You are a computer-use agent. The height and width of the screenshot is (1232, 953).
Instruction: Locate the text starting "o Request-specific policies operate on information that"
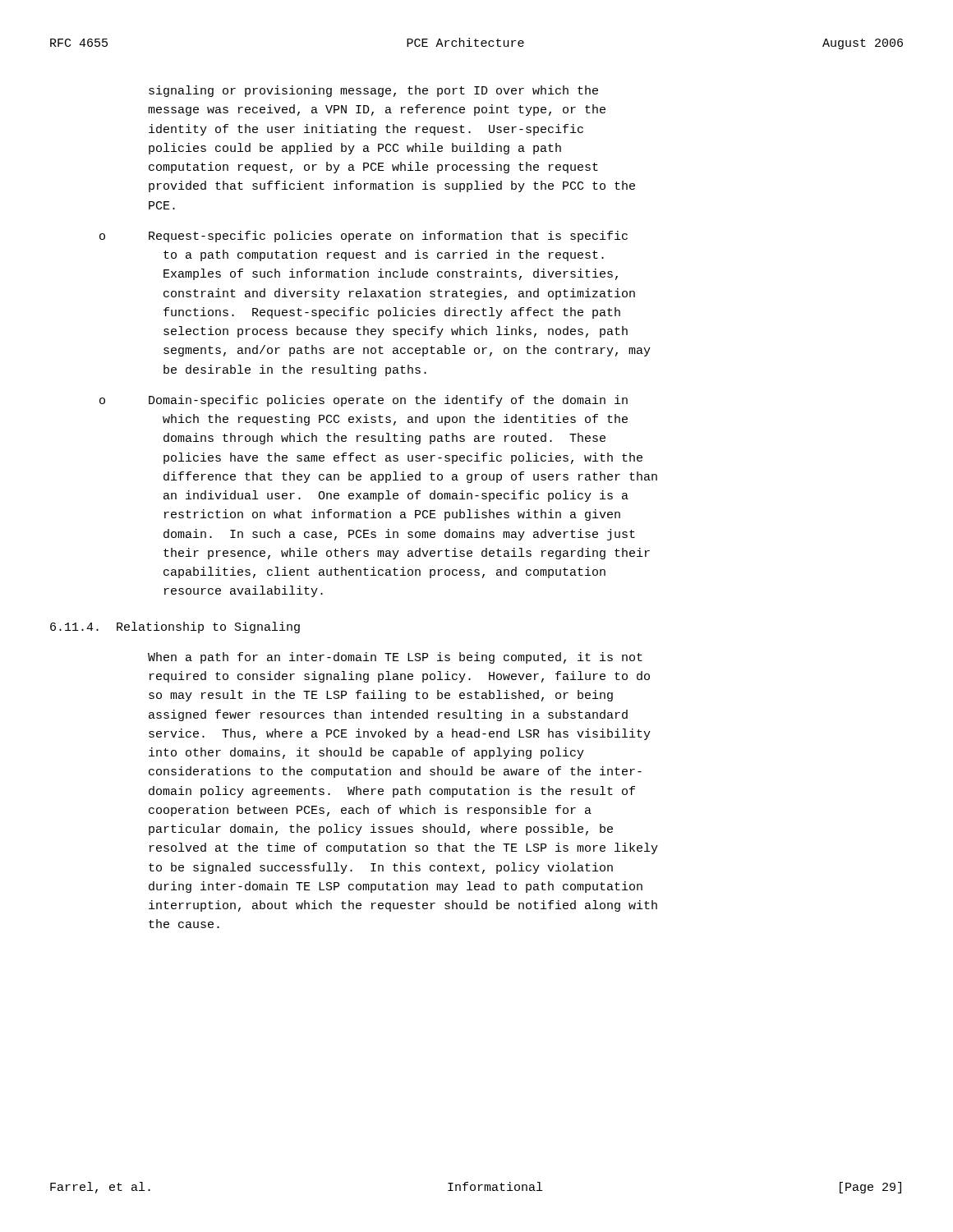452,304
